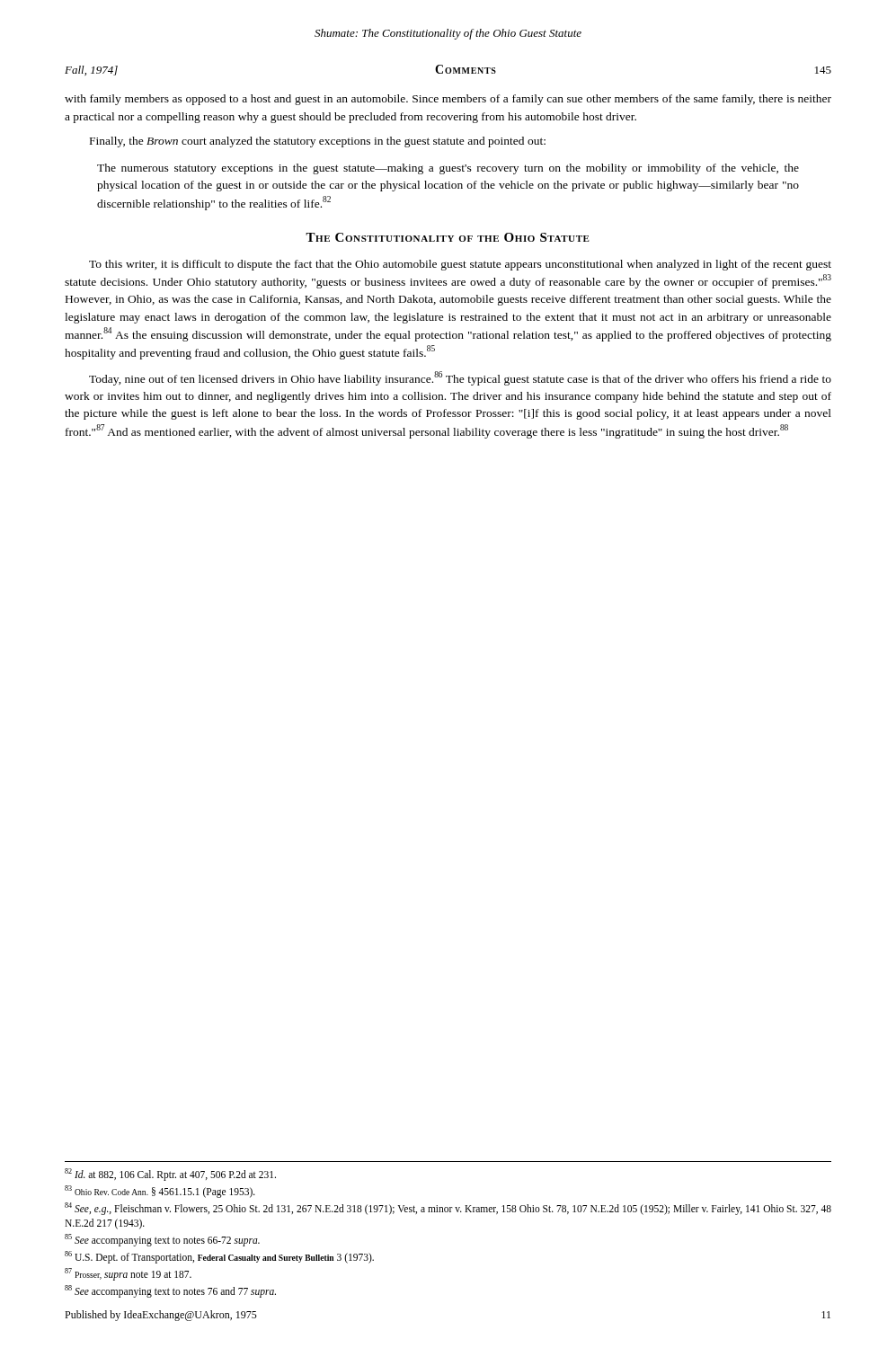
Task: Locate the block of text that opens with "87 Prosser, supra note"
Action: pyautogui.click(x=128, y=1273)
